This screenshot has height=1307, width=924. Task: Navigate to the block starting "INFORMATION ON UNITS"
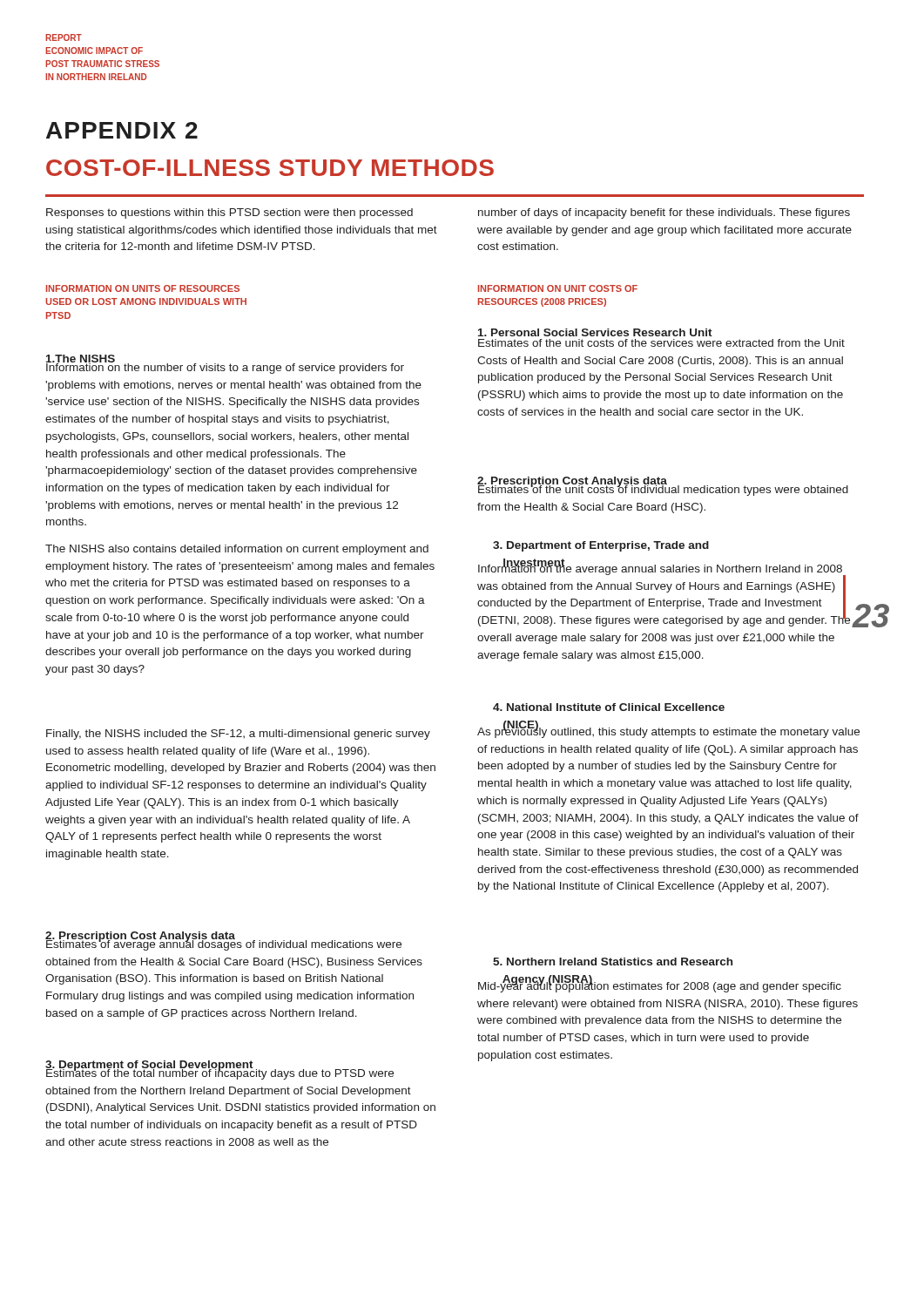point(241,302)
